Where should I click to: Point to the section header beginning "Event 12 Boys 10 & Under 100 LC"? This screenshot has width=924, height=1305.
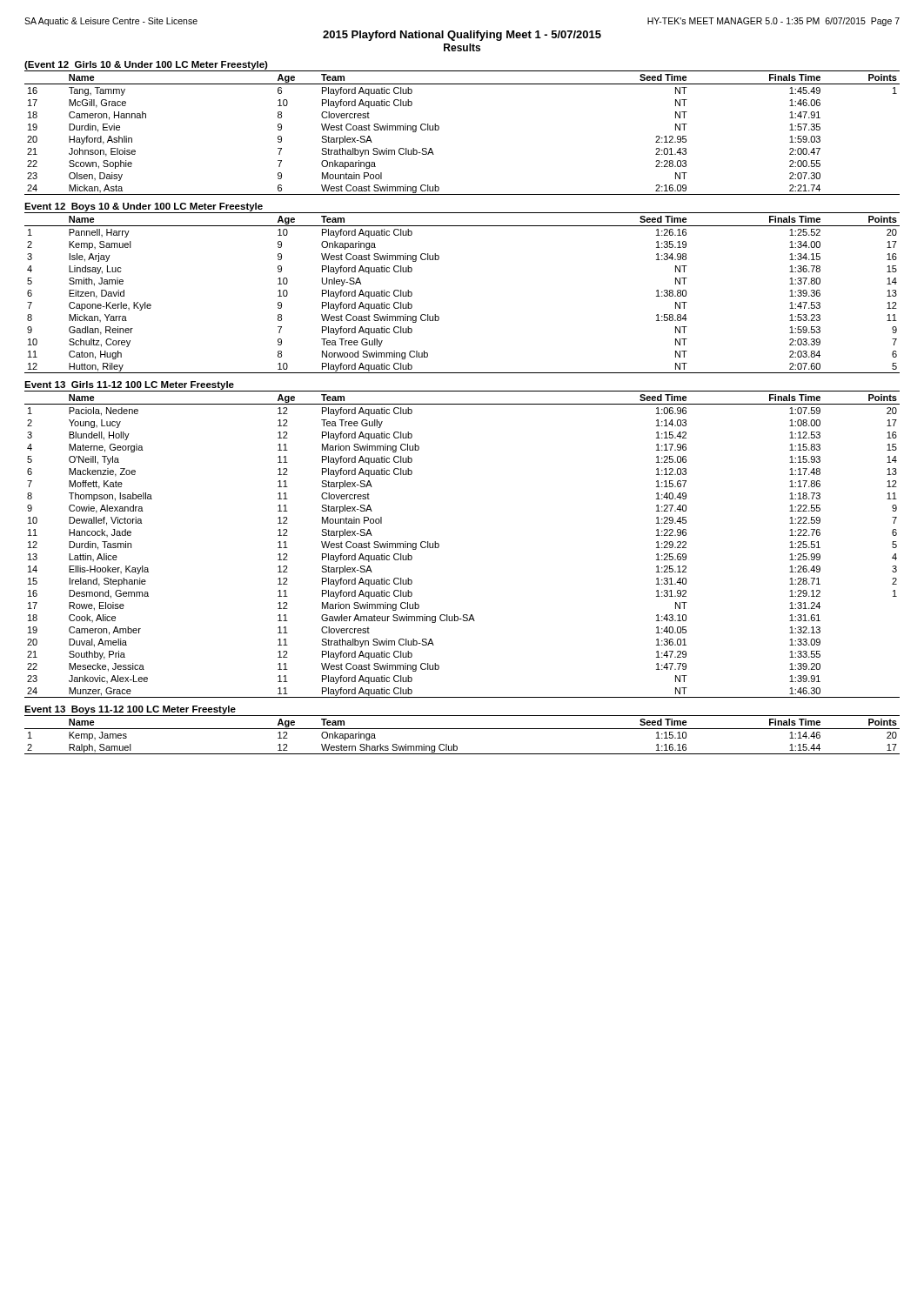click(144, 206)
